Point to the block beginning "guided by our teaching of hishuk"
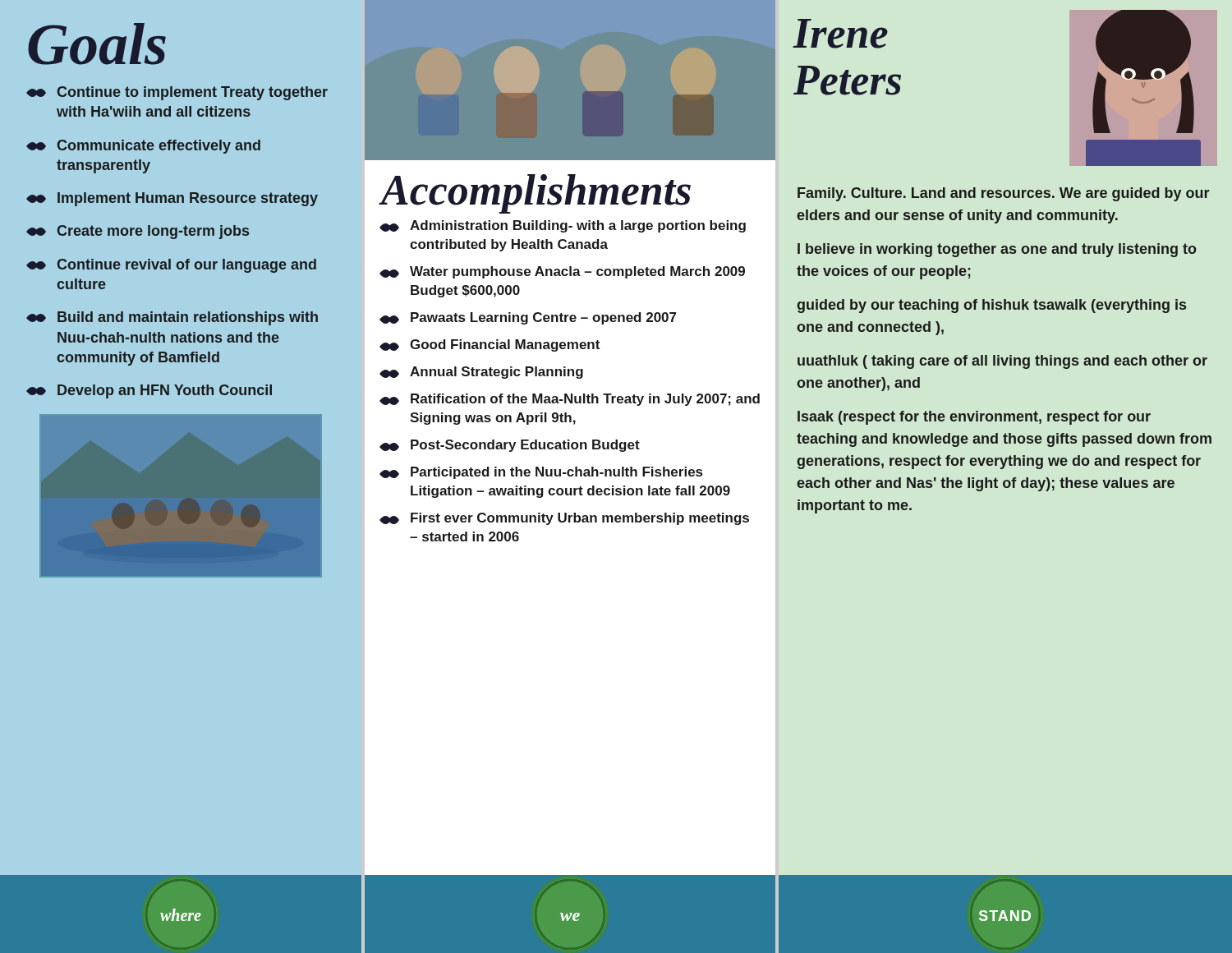Screen dimensions: 953x1232 click(x=992, y=316)
